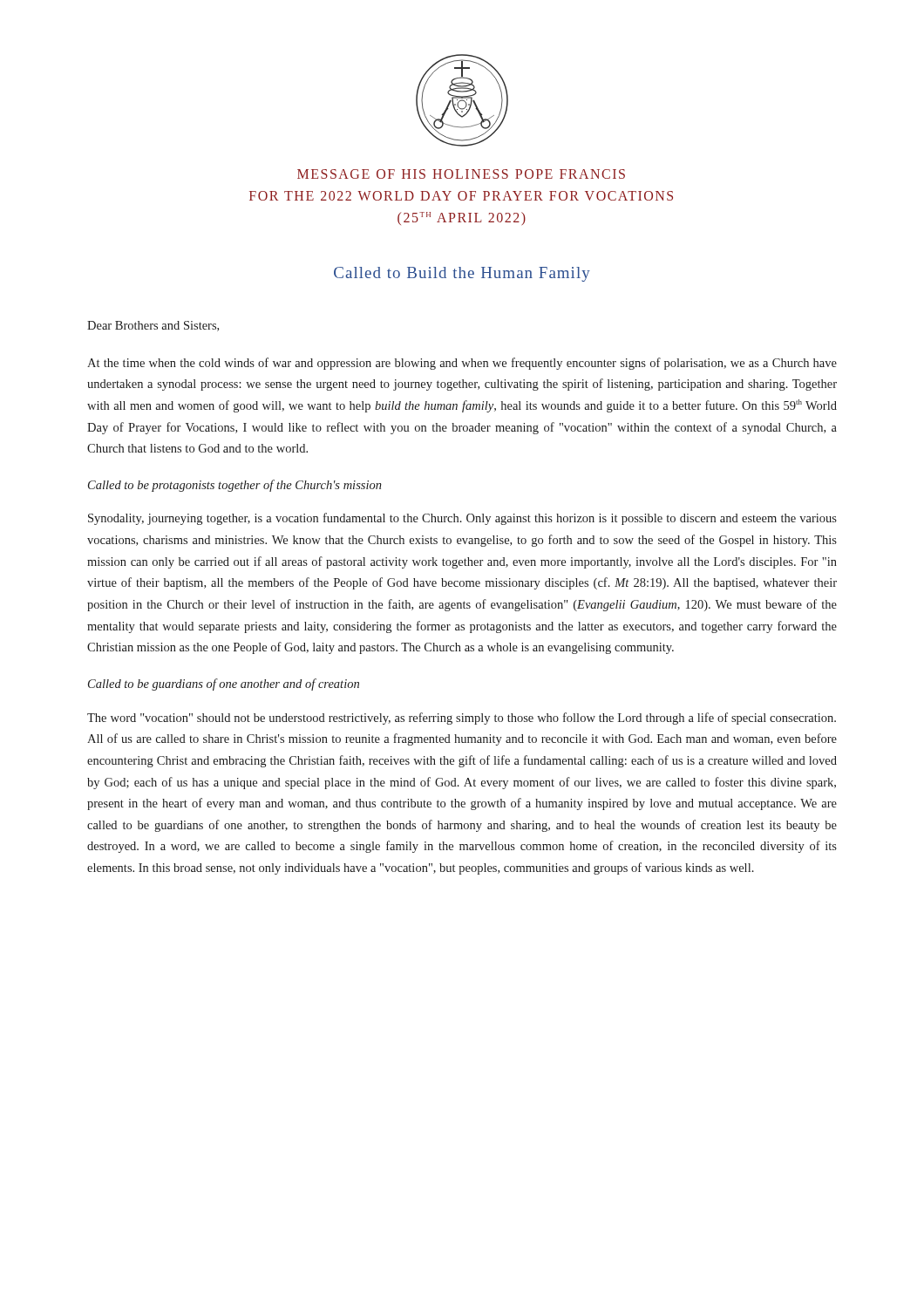Viewport: 924px width, 1308px height.
Task: Find the block starting "Called to be guardians of one another and"
Action: tap(224, 685)
